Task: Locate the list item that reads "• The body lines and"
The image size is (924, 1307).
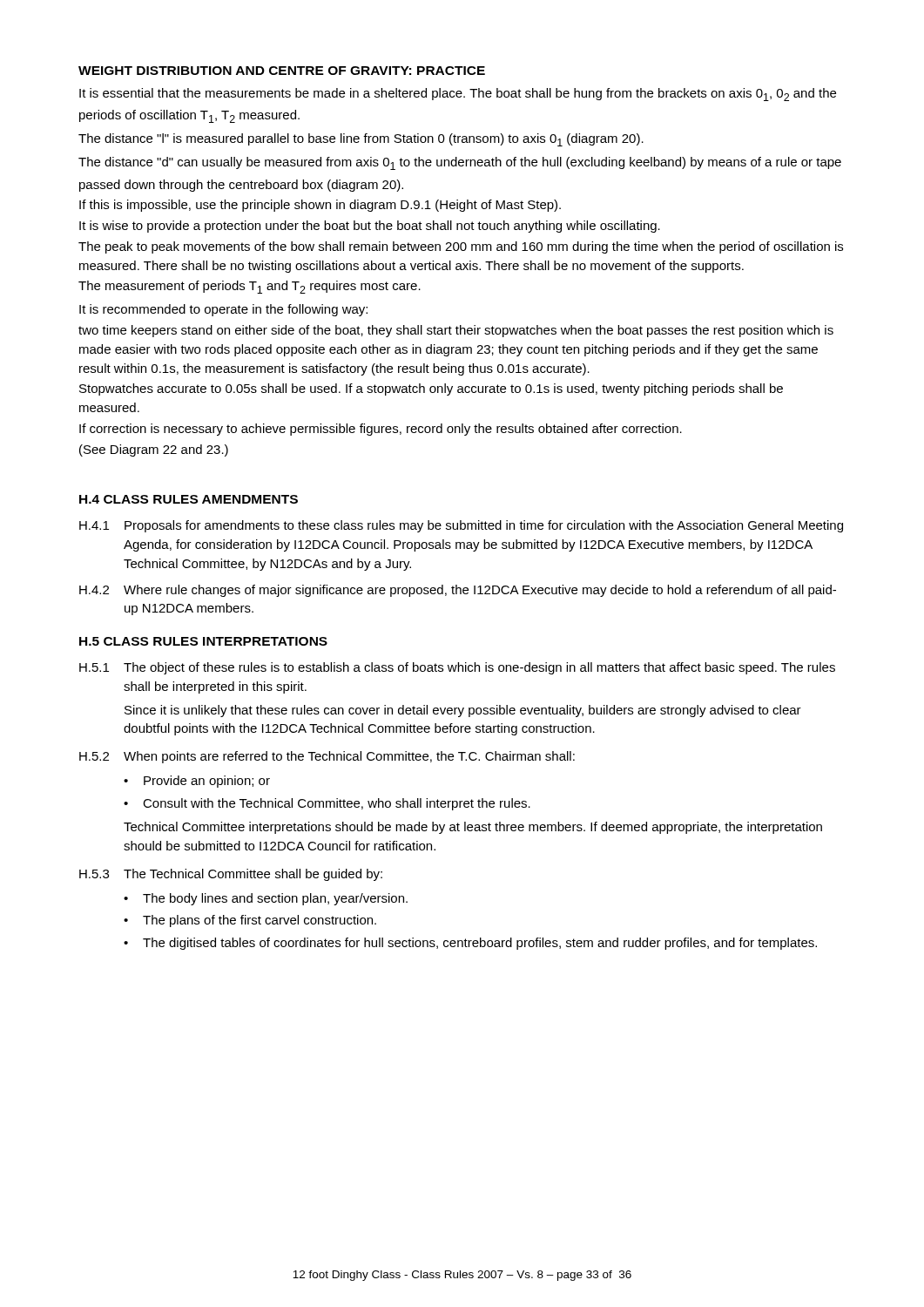Action: click(x=266, y=898)
